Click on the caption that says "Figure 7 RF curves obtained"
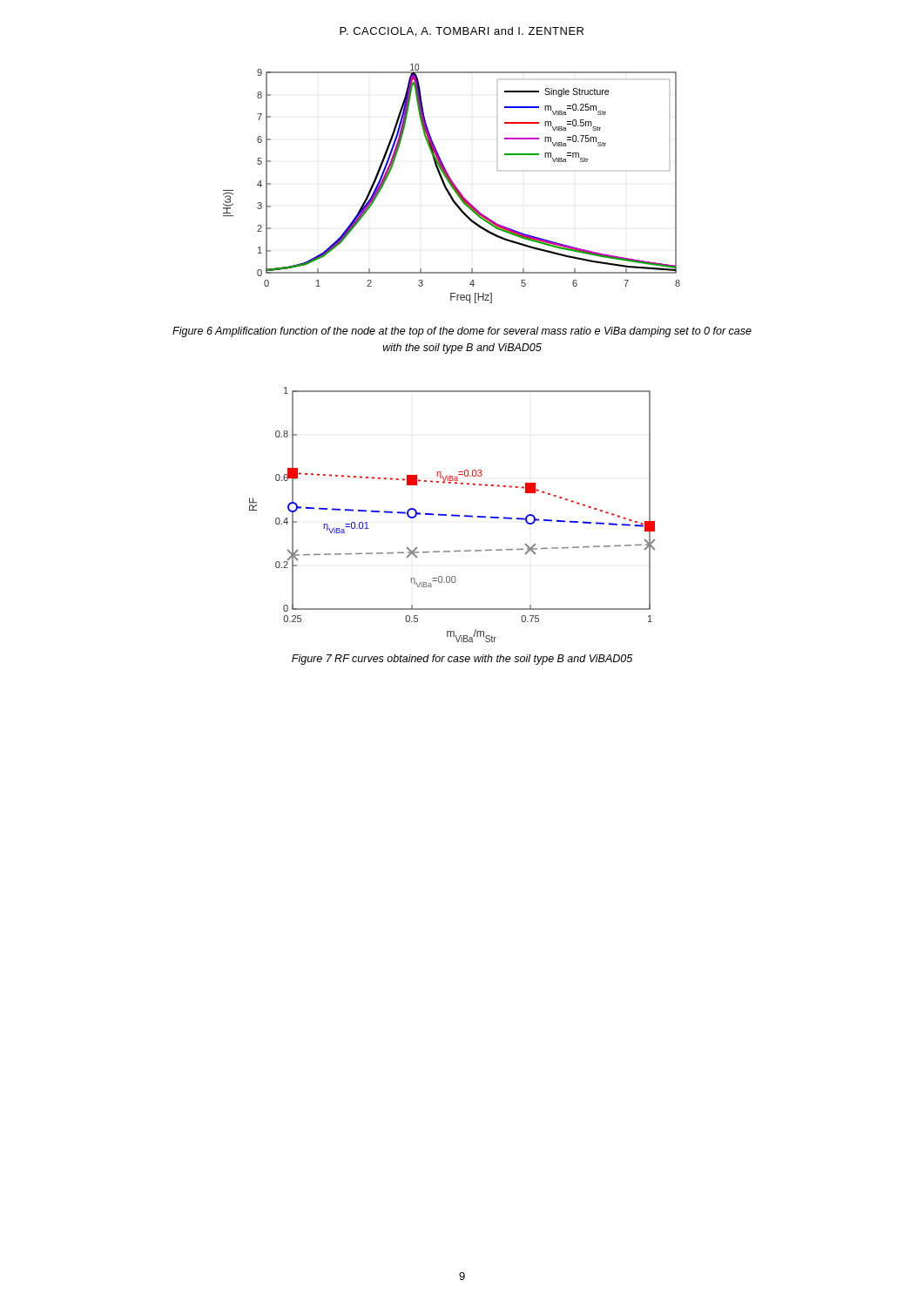 (x=462, y=658)
